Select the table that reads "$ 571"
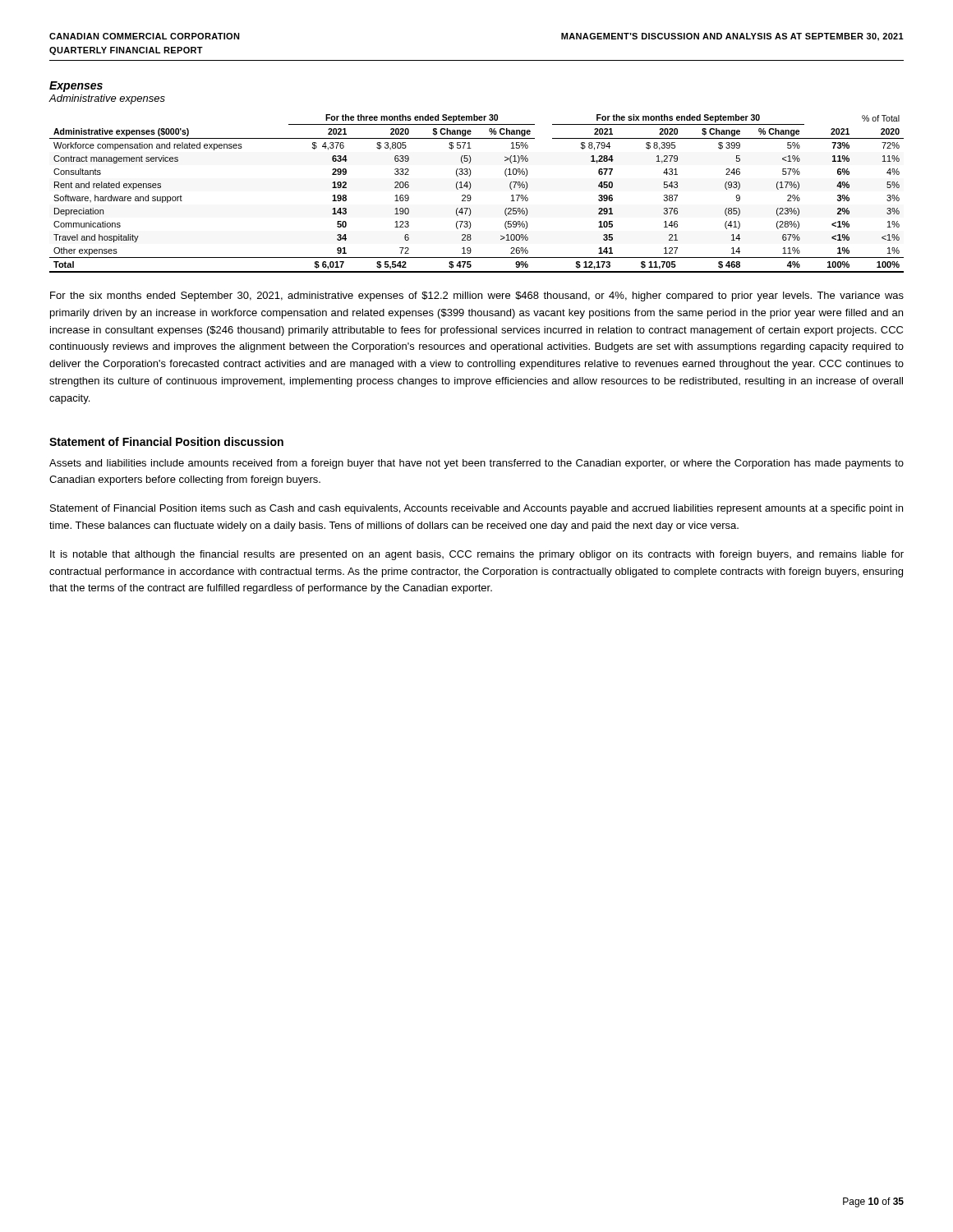This screenshot has height=1232, width=953. [x=476, y=192]
